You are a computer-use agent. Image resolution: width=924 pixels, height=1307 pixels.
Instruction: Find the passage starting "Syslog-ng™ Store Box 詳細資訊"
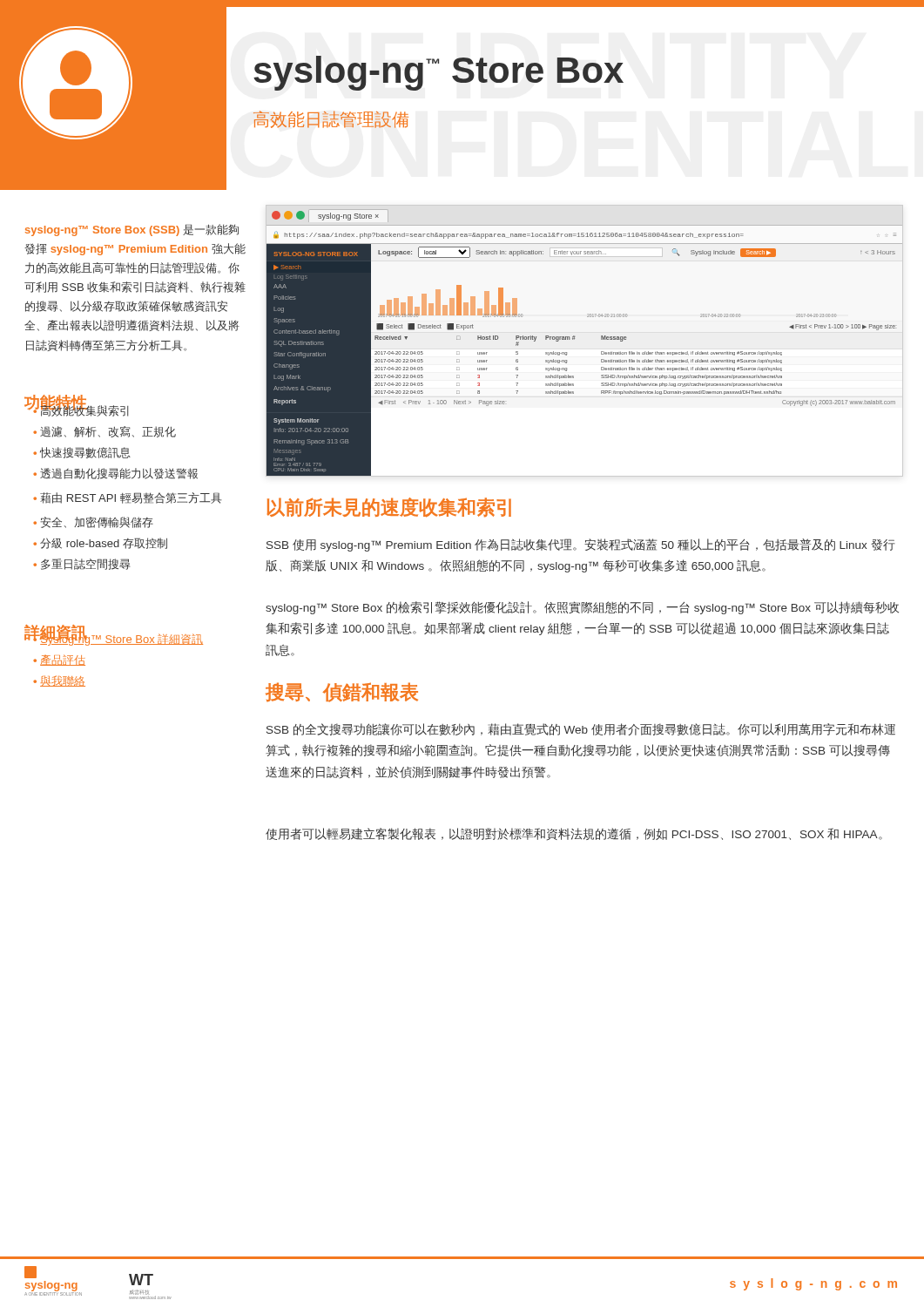137,639
